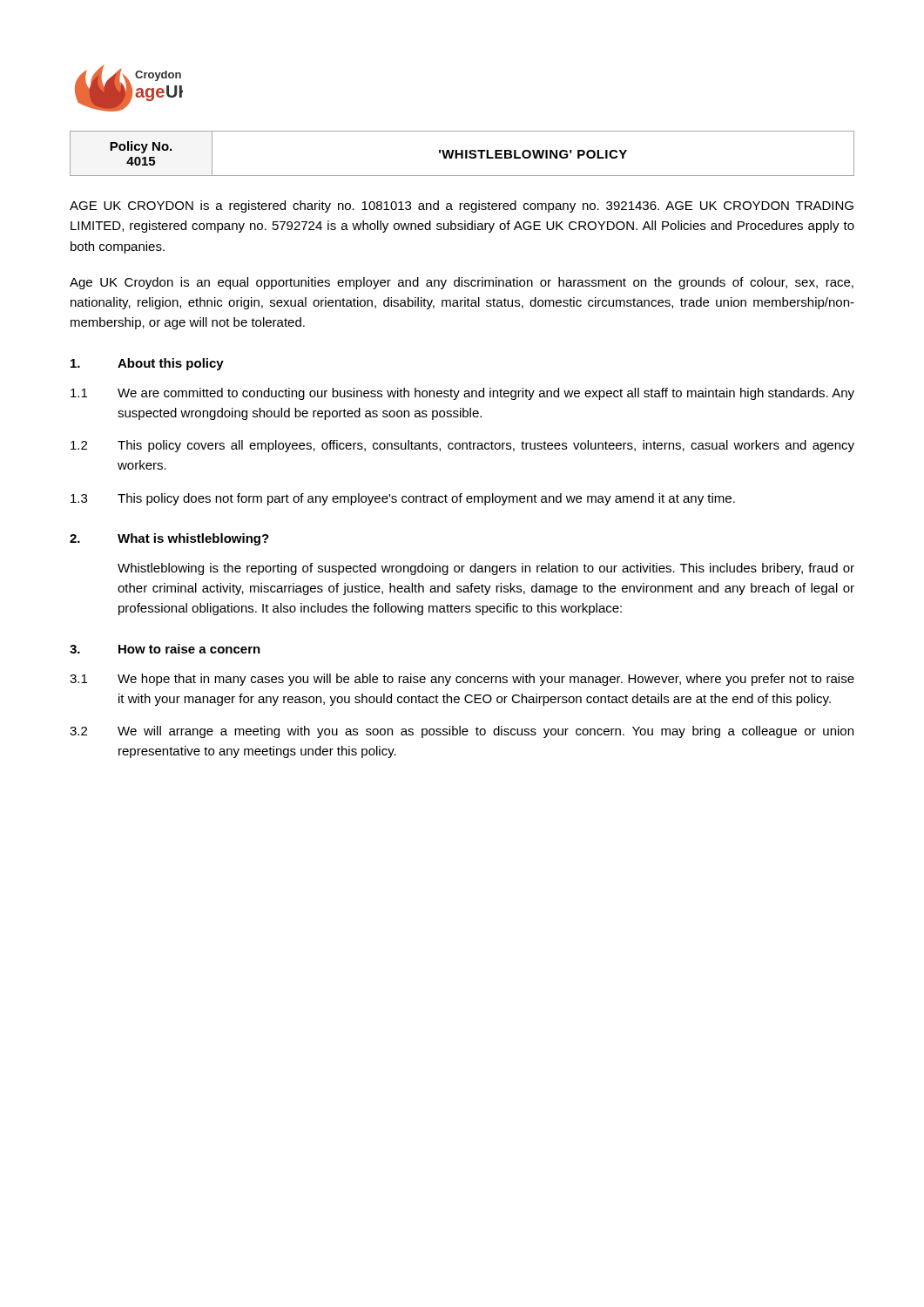
Task: Locate the logo
Action: point(462,82)
